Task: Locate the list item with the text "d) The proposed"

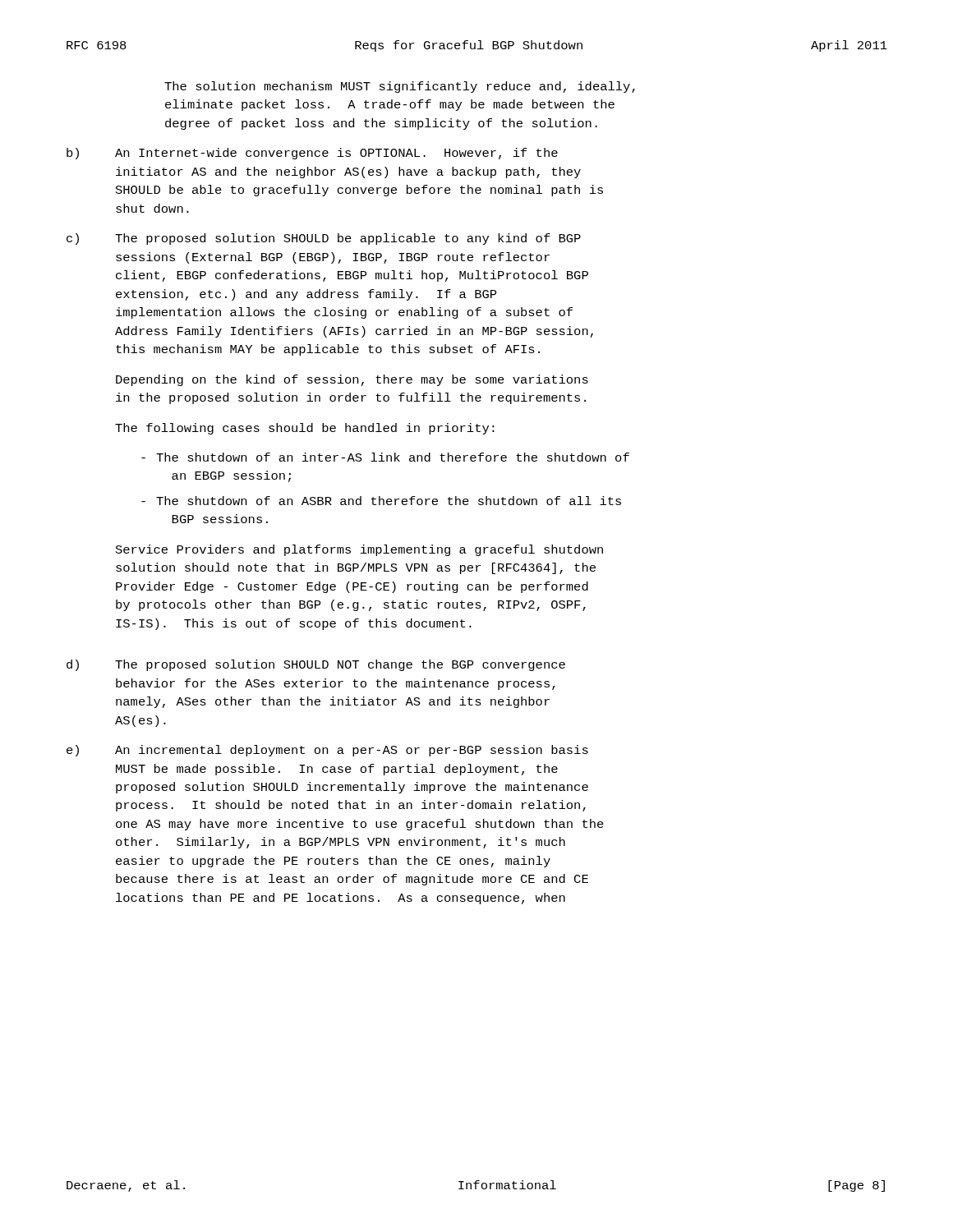Action: (476, 693)
